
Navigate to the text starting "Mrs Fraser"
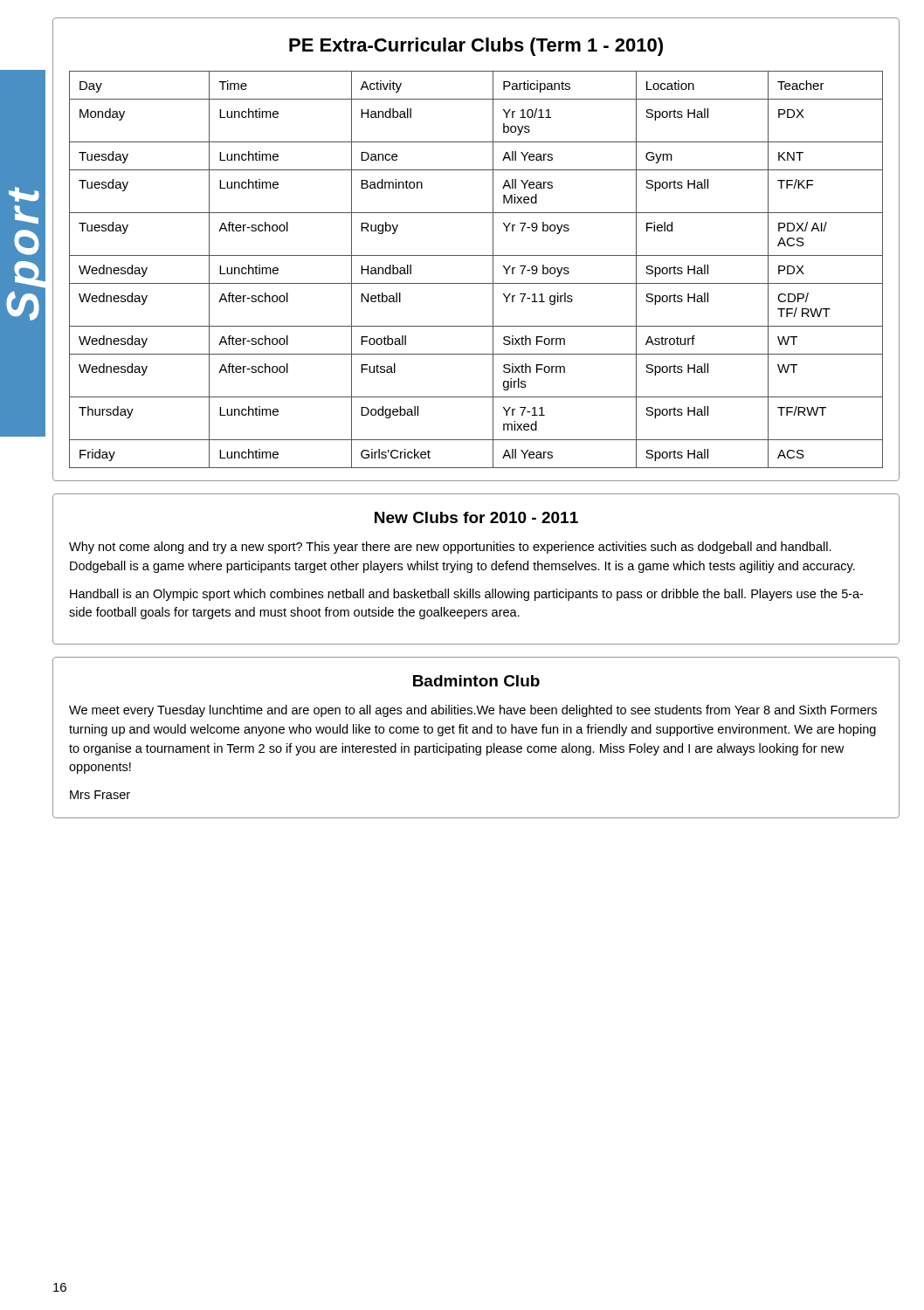(100, 795)
